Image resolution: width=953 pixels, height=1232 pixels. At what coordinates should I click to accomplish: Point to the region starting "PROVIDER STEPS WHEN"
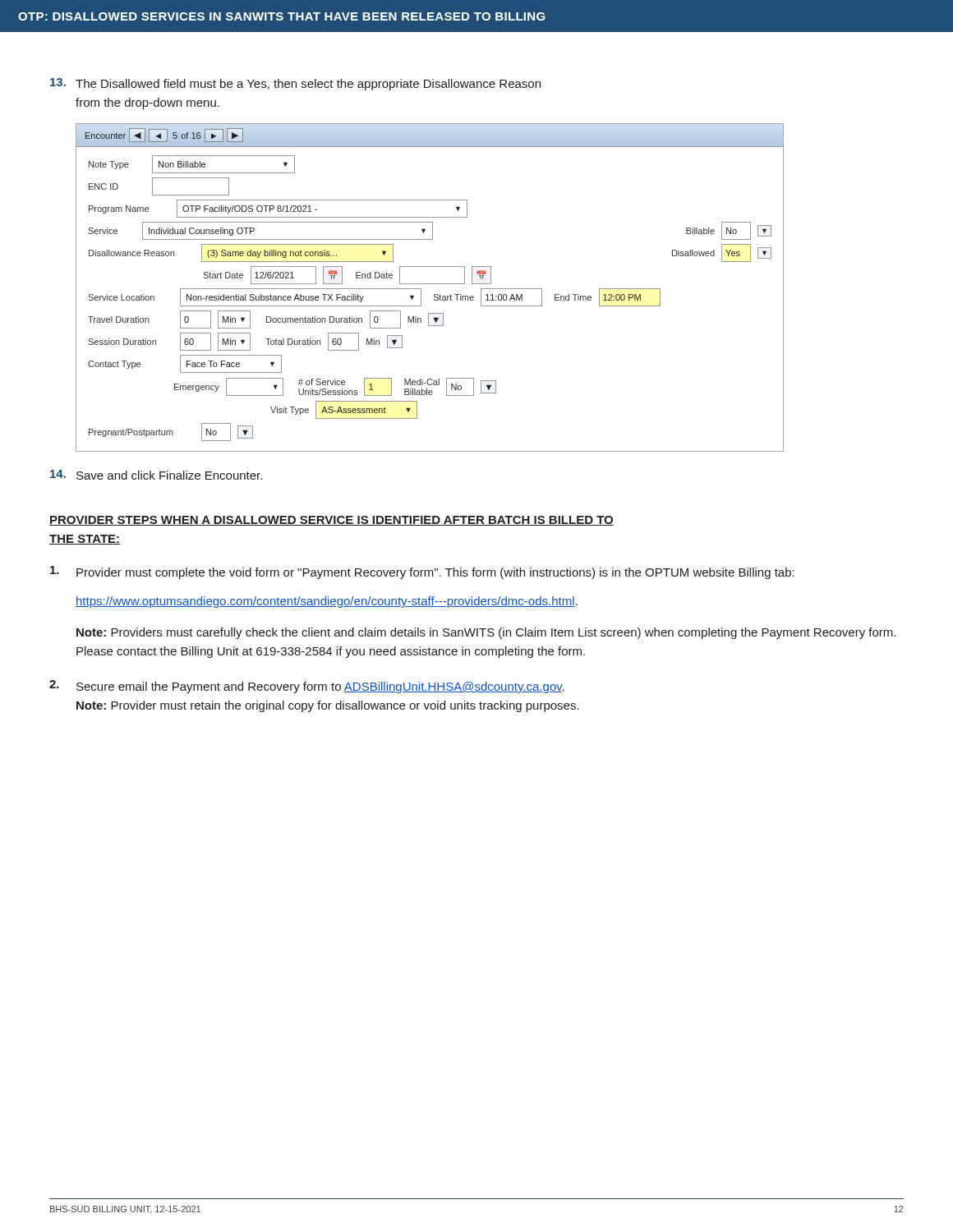point(331,529)
